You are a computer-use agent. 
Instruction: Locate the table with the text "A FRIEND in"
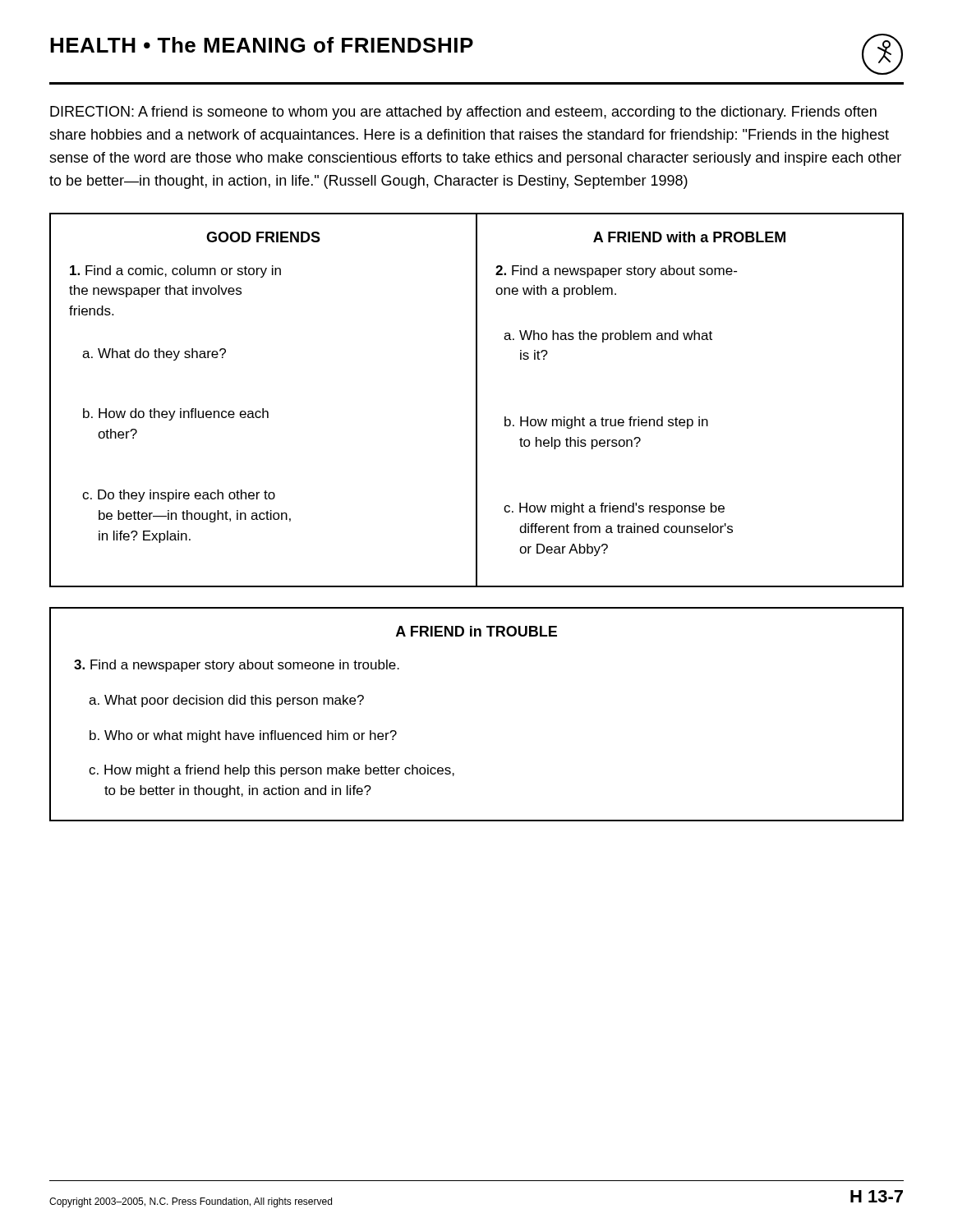(x=476, y=714)
